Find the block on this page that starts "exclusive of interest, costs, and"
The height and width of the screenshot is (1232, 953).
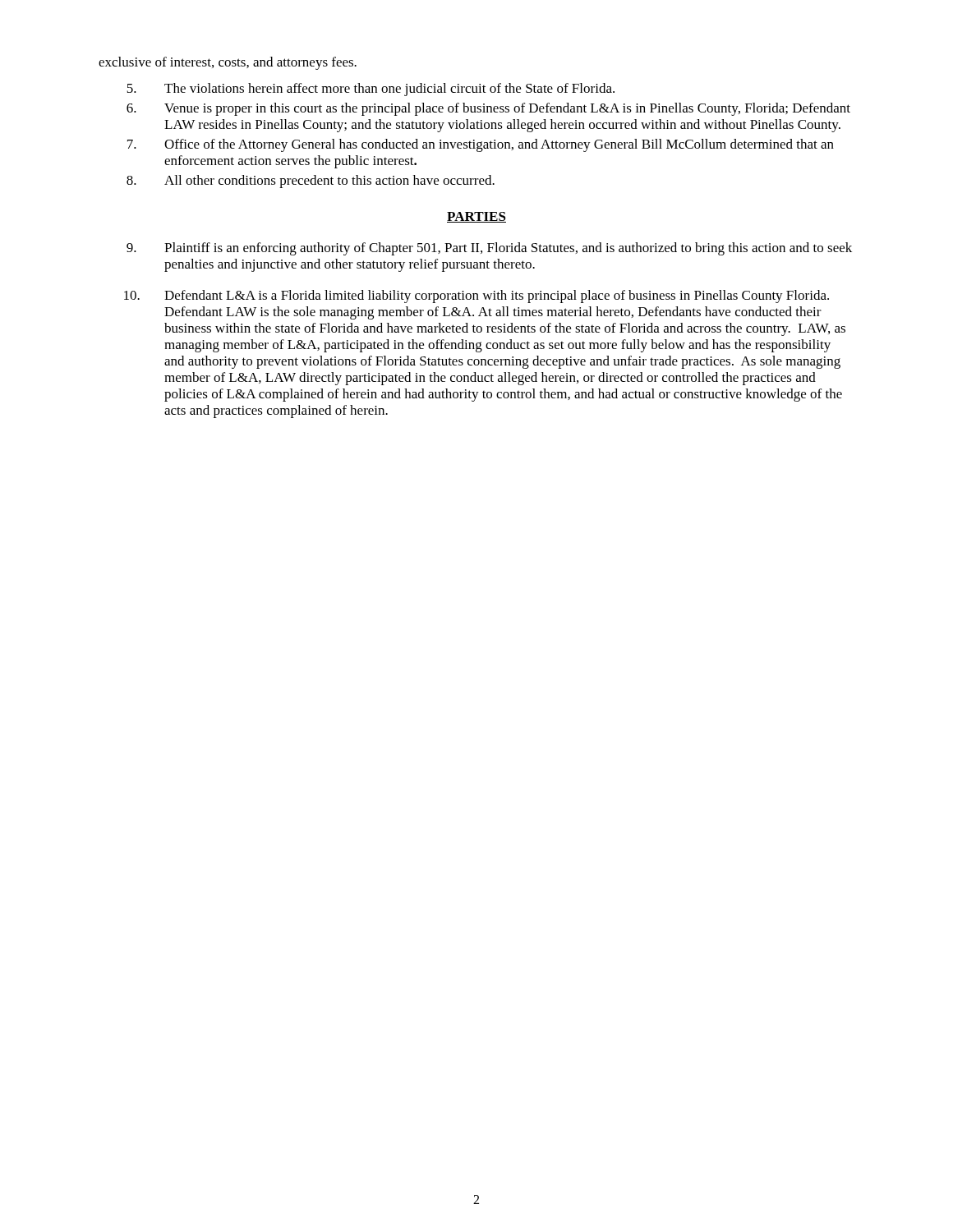228,62
